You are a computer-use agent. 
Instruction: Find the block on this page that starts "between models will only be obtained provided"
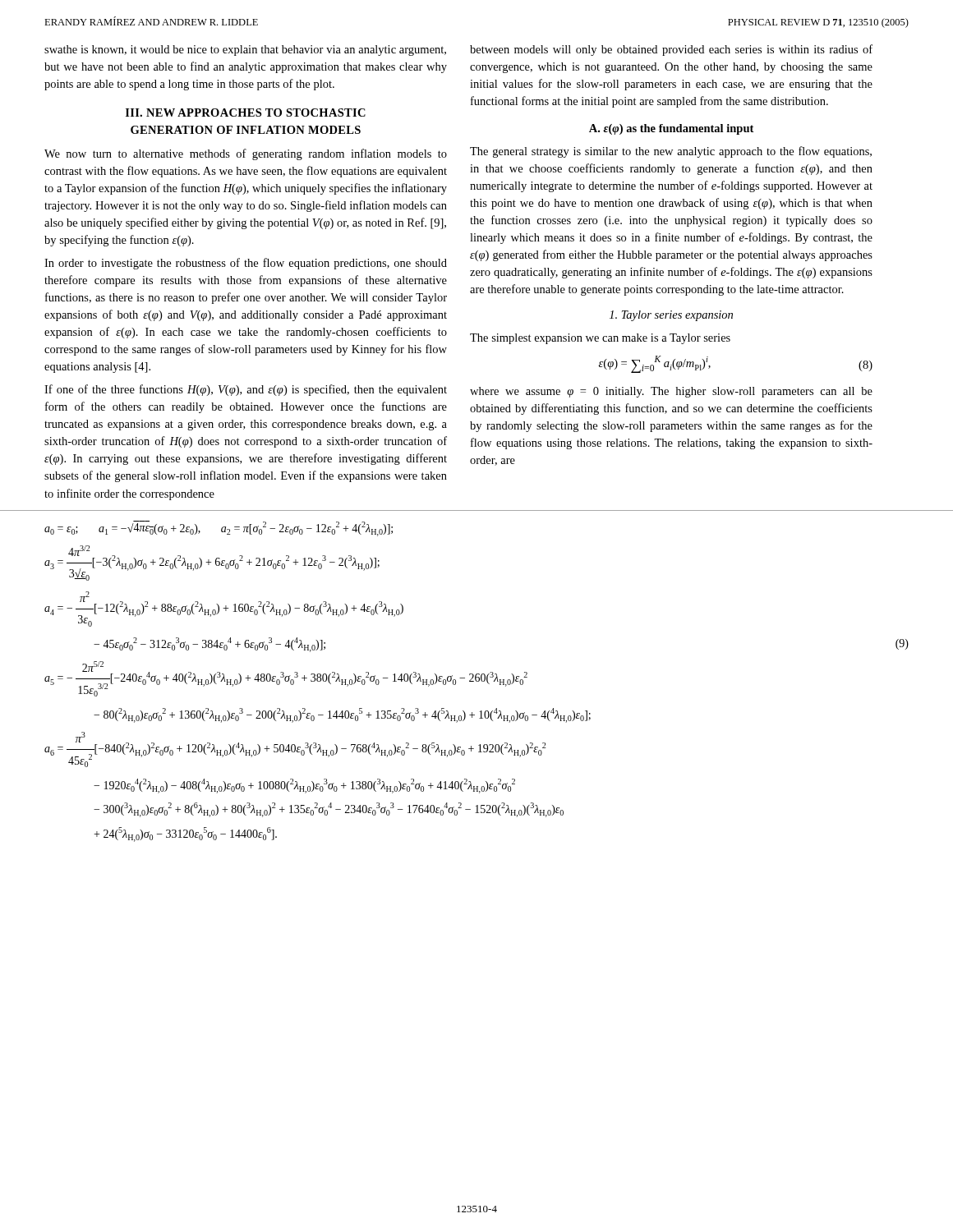pyautogui.click(x=671, y=76)
